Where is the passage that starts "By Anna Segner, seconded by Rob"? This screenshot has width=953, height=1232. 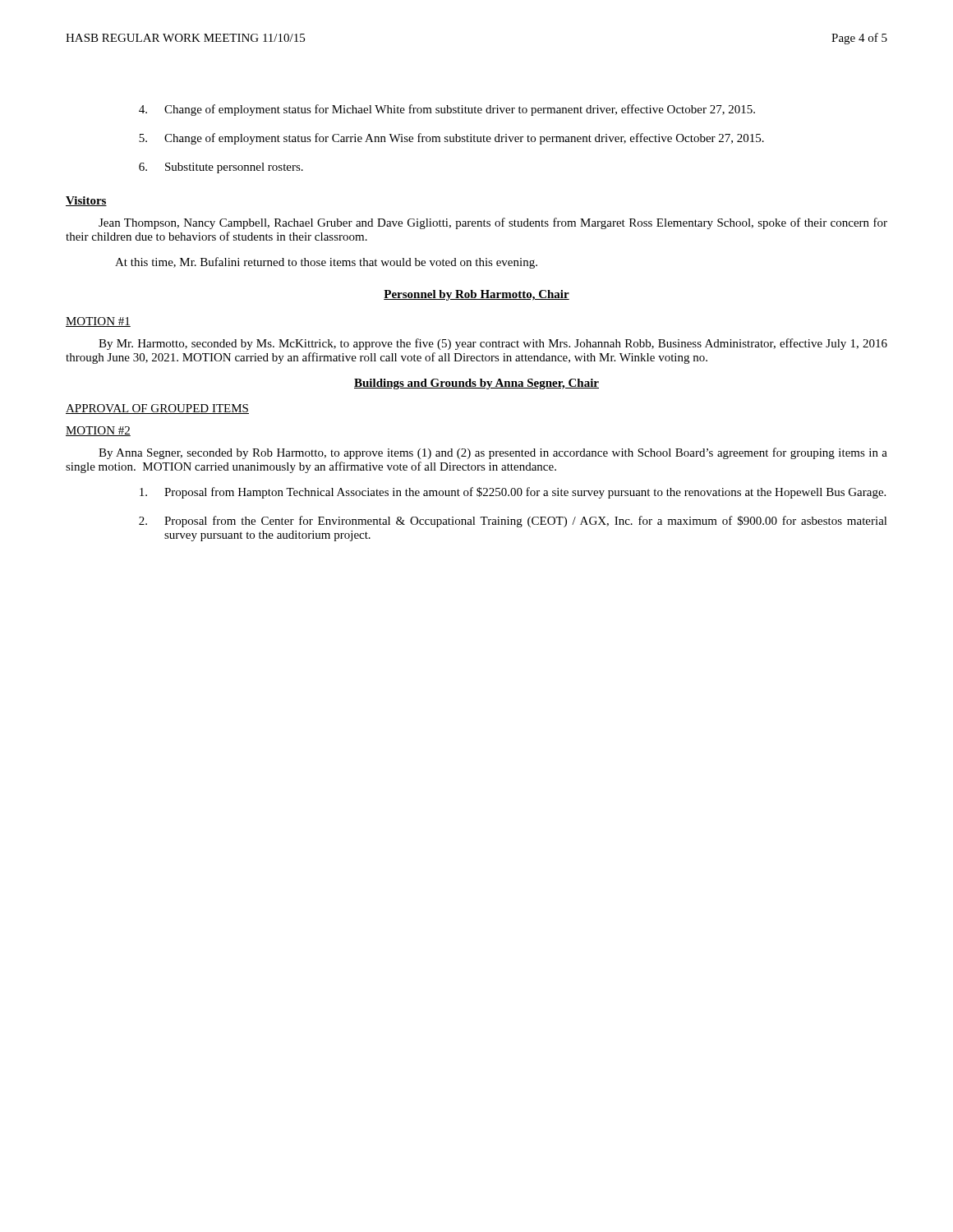click(476, 460)
